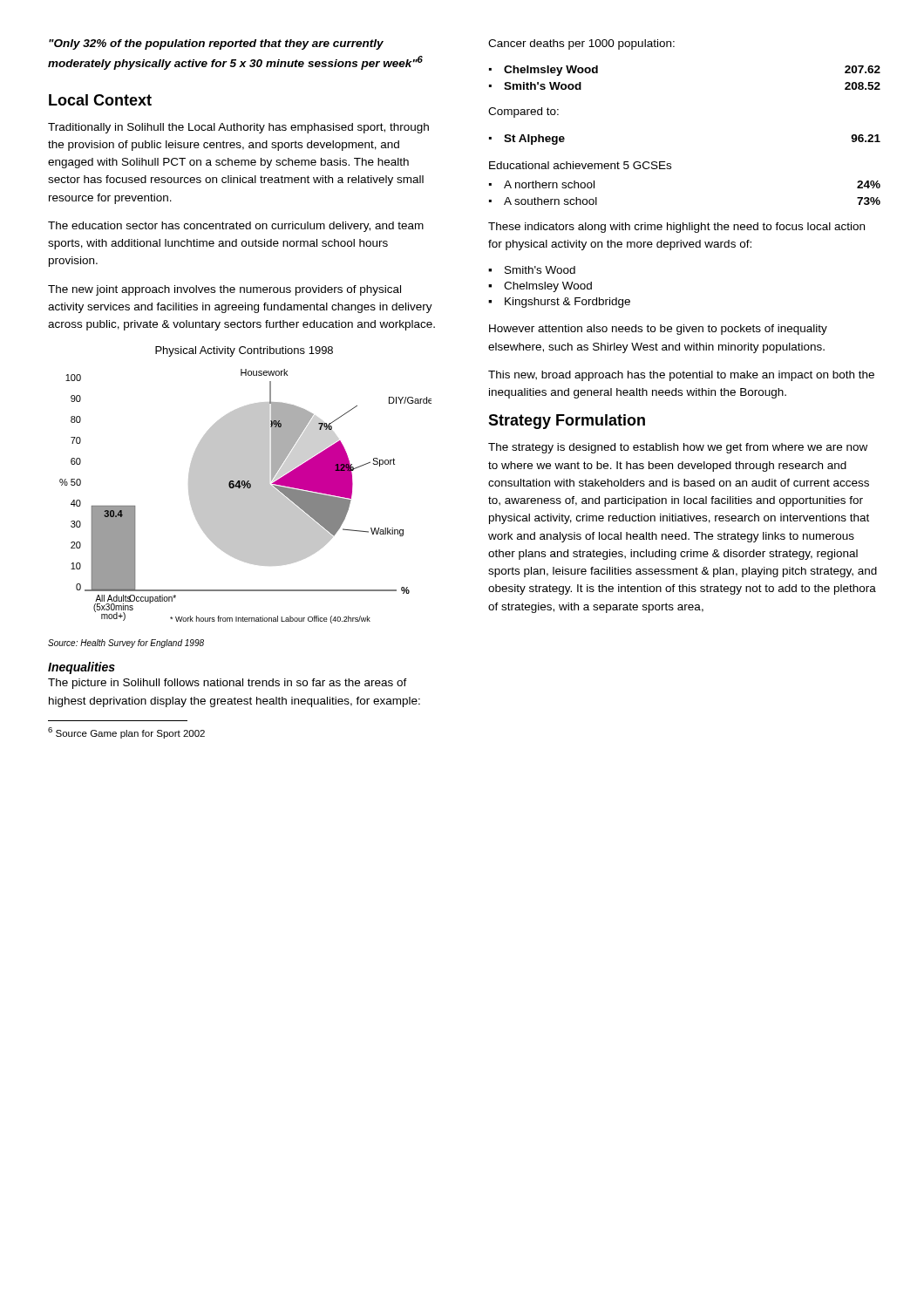Find the region starting "6 Source Game plan"
This screenshot has height=1308, width=924.
(127, 731)
